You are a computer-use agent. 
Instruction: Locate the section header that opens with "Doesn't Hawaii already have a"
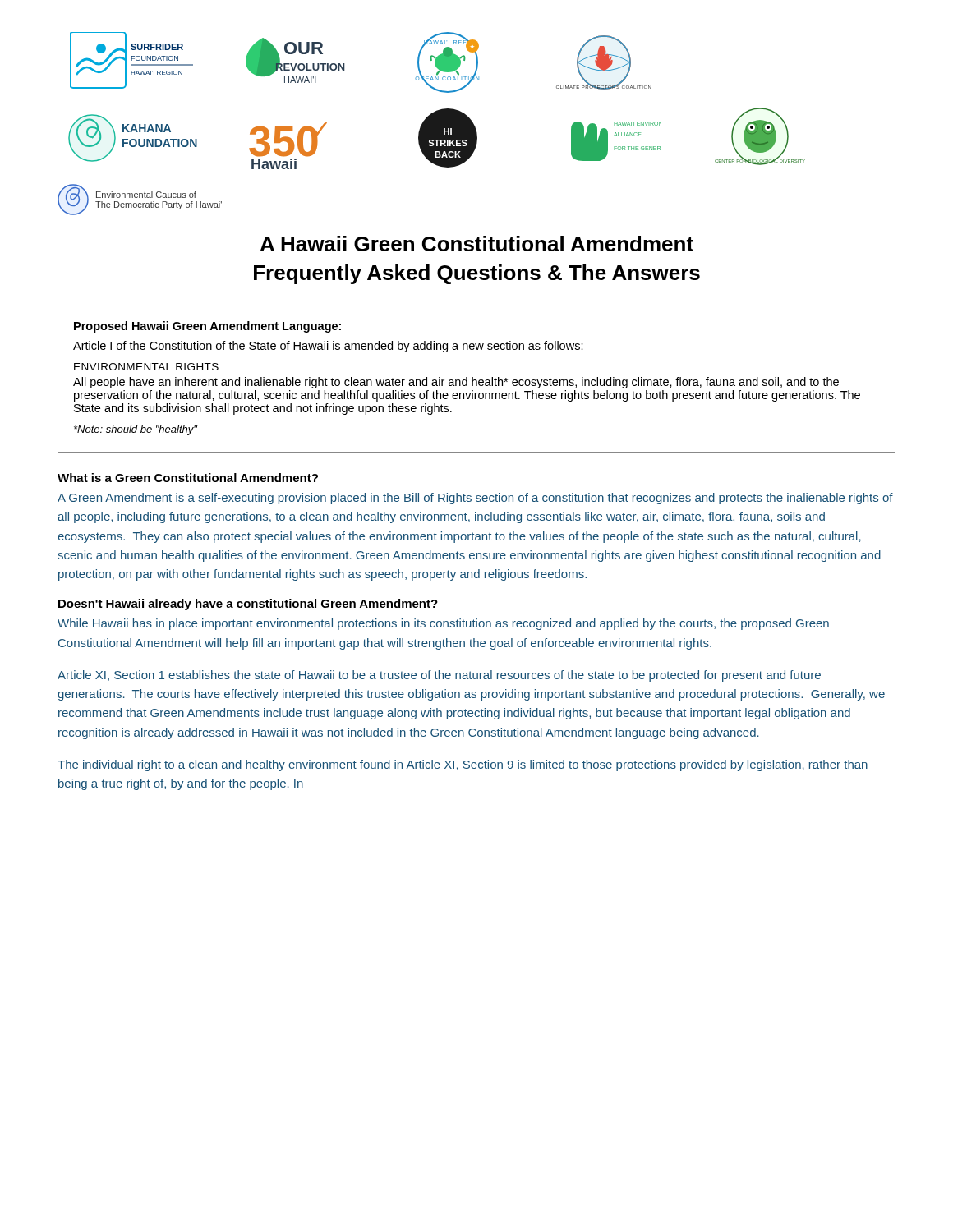pyautogui.click(x=248, y=604)
